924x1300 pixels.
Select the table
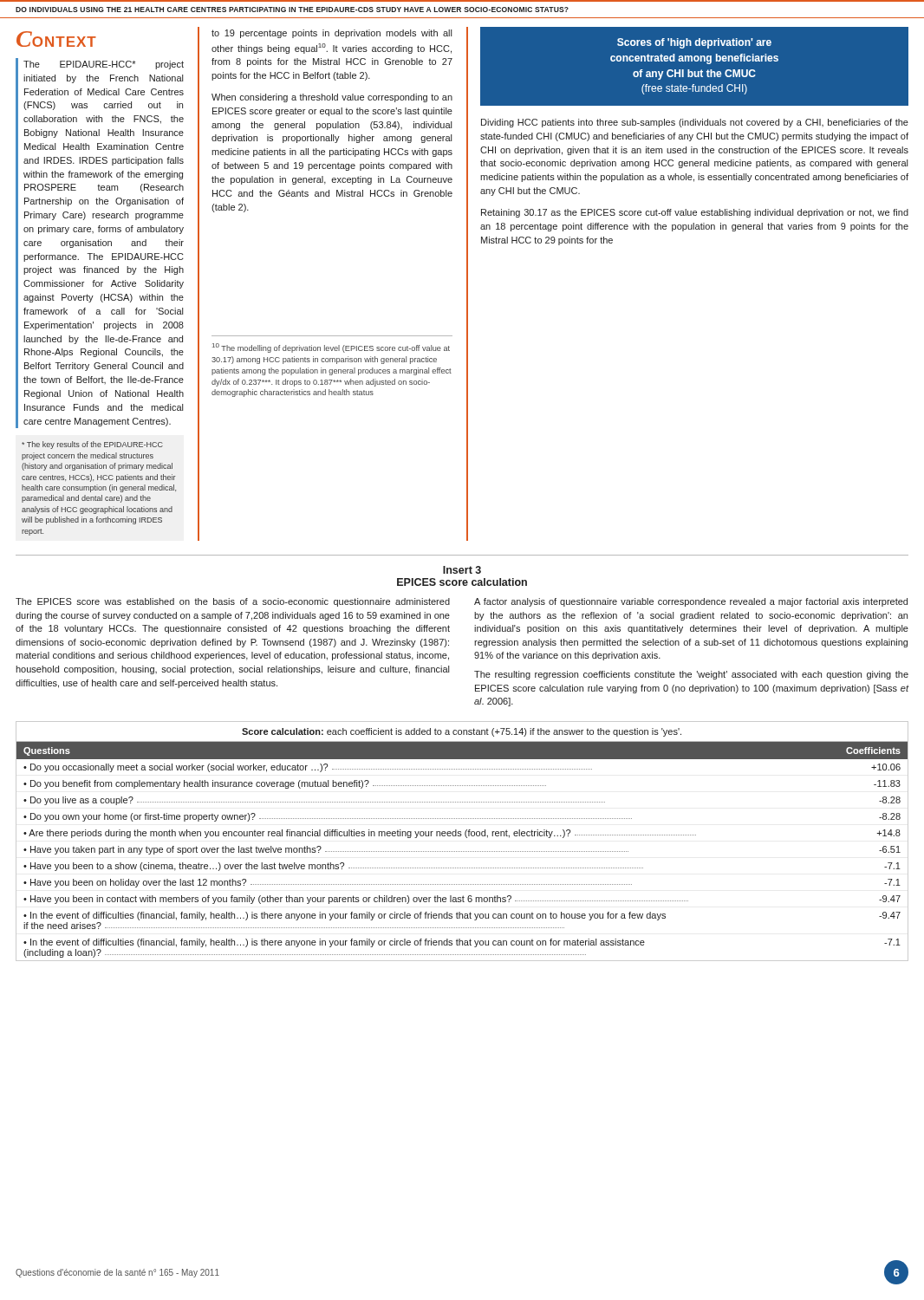[462, 841]
